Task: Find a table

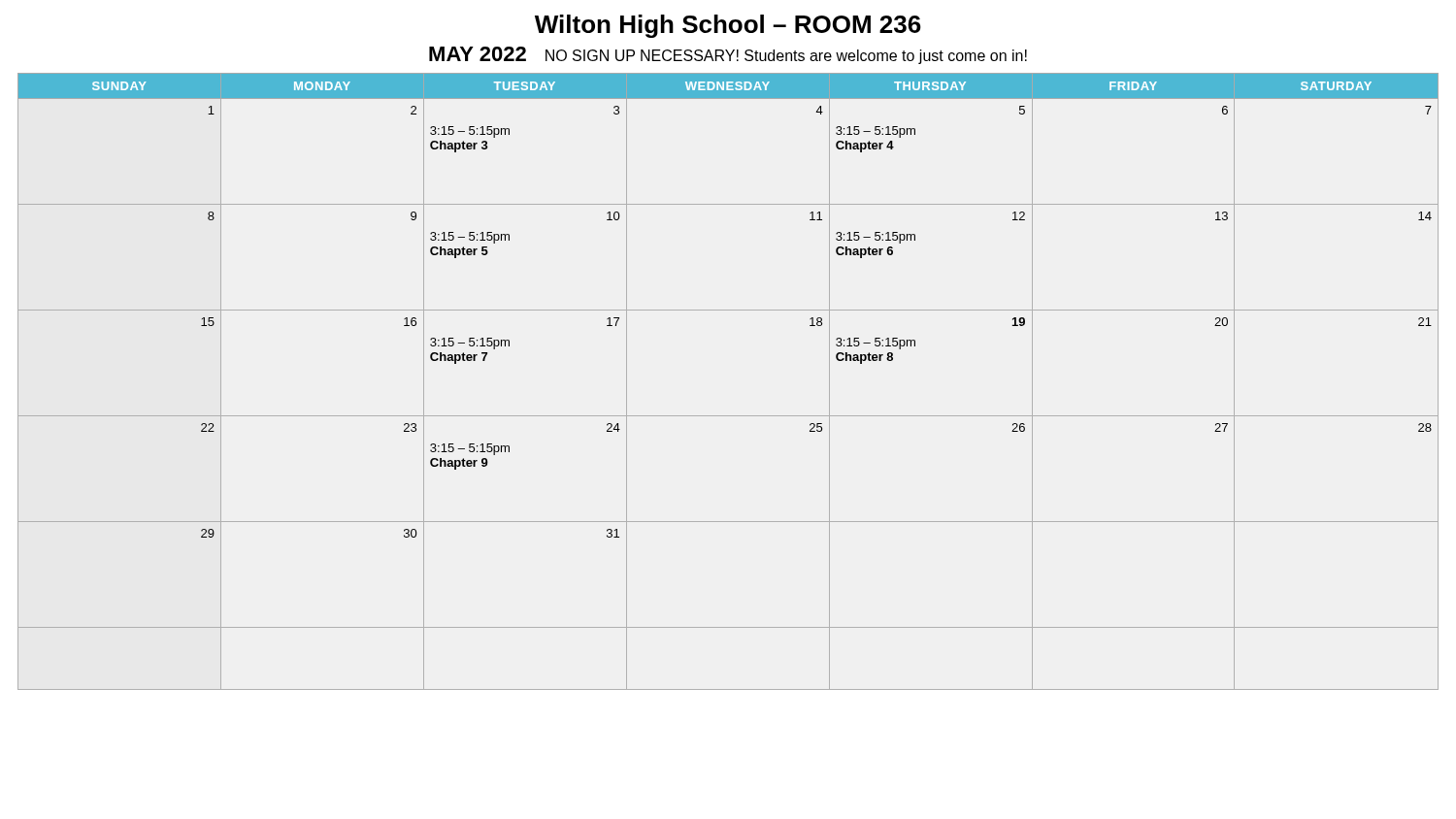Action: point(728,381)
